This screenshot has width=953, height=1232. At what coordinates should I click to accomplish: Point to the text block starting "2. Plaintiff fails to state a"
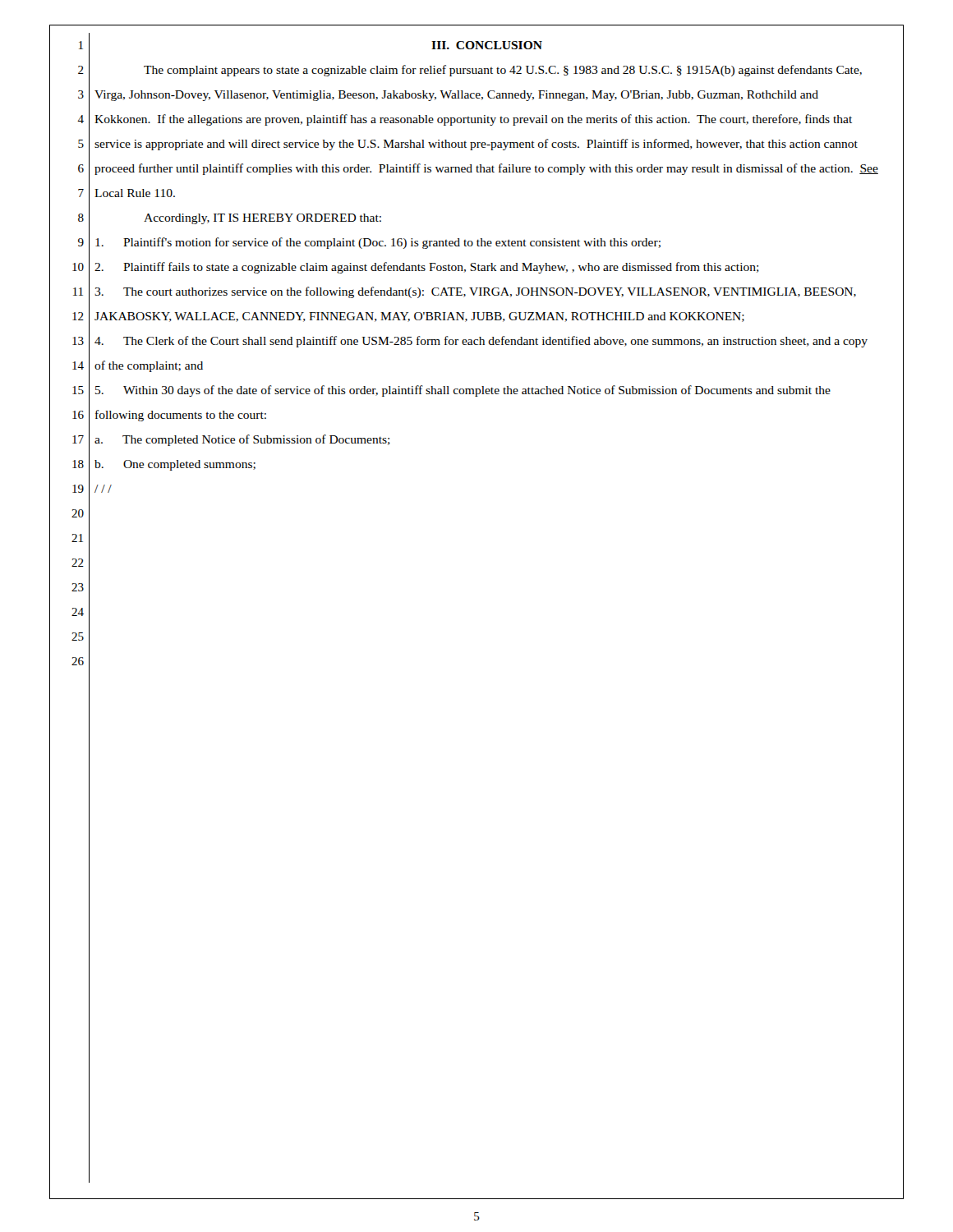pos(487,267)
